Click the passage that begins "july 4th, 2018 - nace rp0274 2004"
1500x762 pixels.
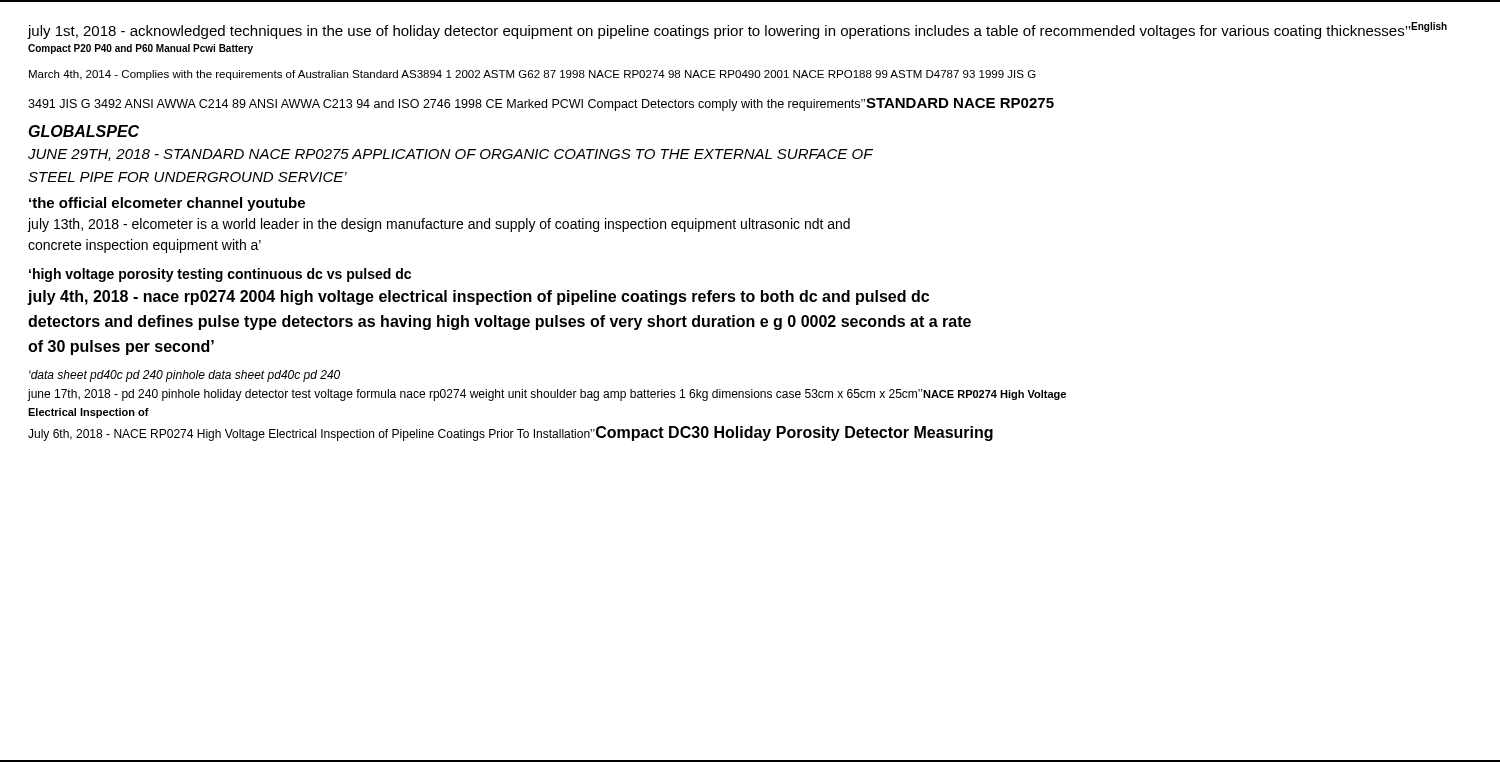pos(500,322)
